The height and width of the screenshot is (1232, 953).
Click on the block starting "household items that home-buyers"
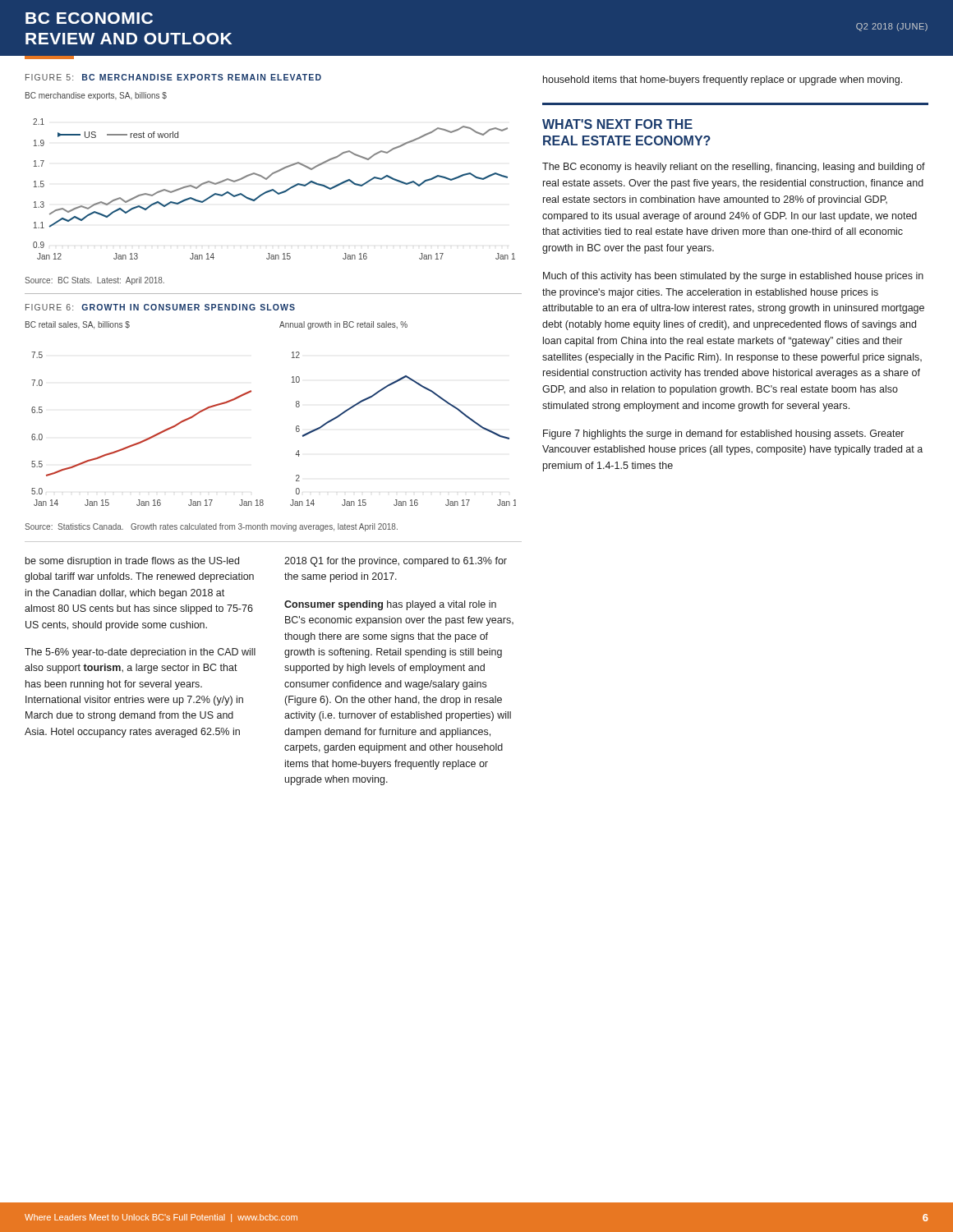click(x=723, y=80)
